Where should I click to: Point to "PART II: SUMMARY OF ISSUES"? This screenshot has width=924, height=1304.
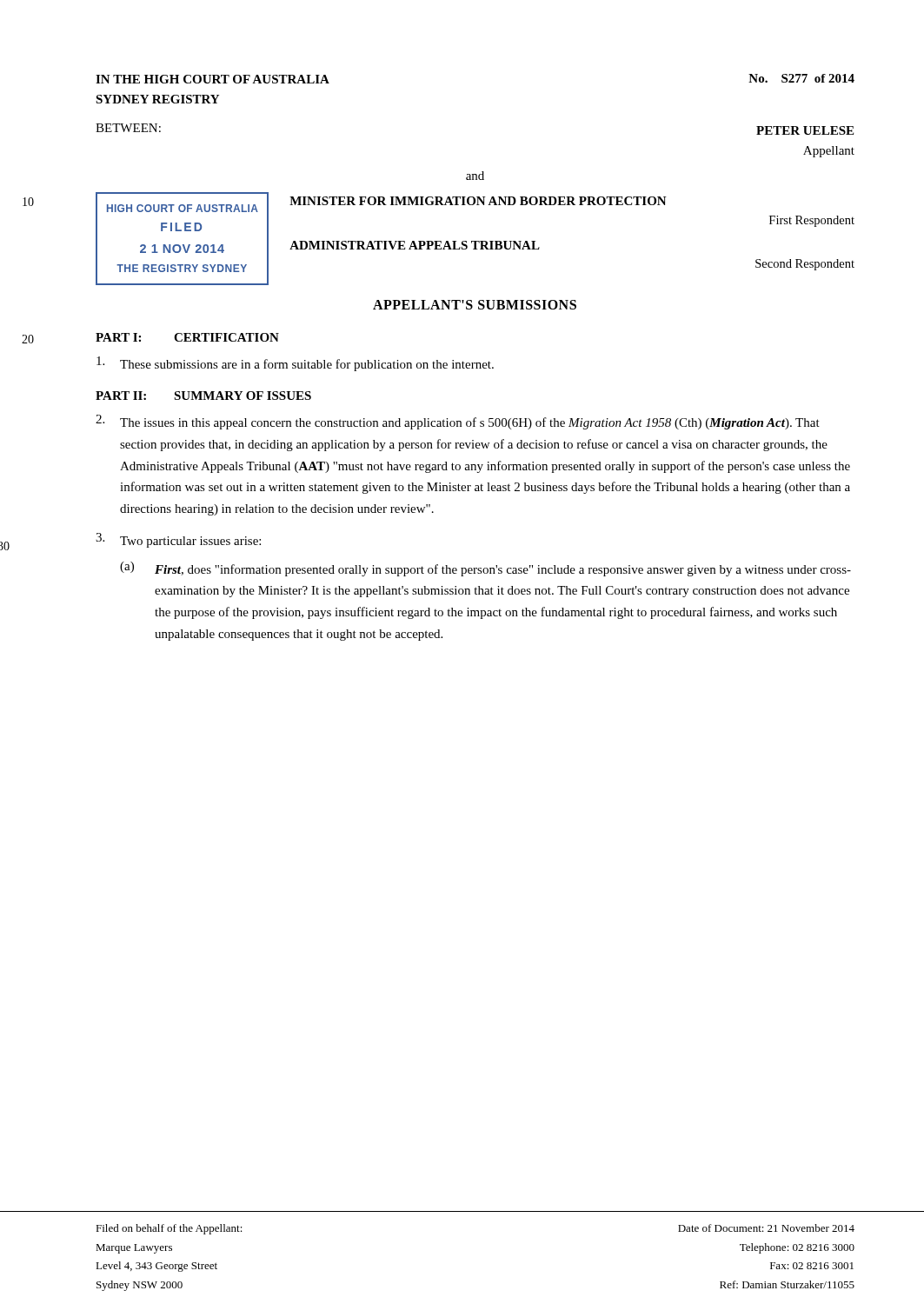[x=204, y=396]
